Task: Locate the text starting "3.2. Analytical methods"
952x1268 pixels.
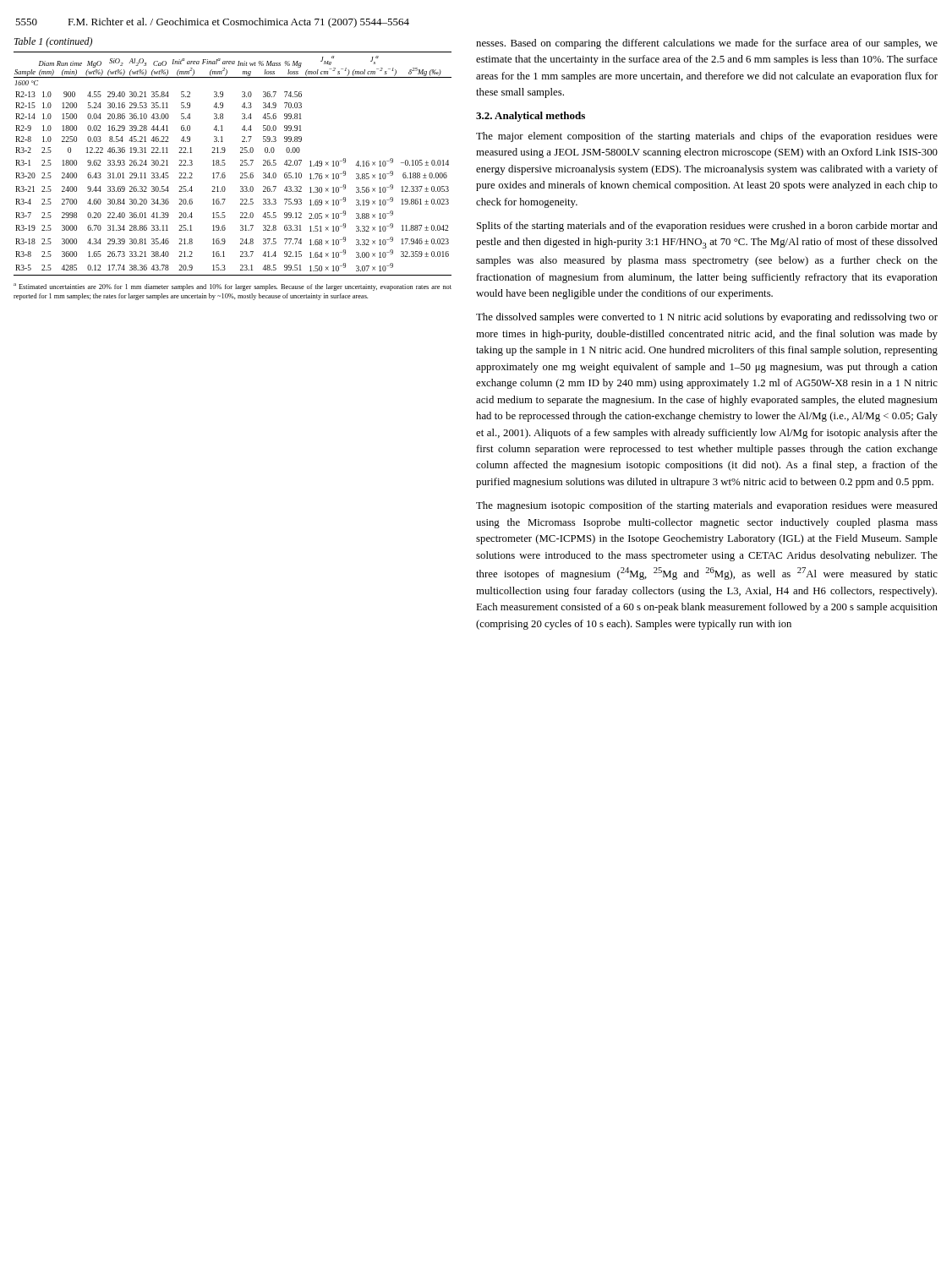Action: click(531, 115)
